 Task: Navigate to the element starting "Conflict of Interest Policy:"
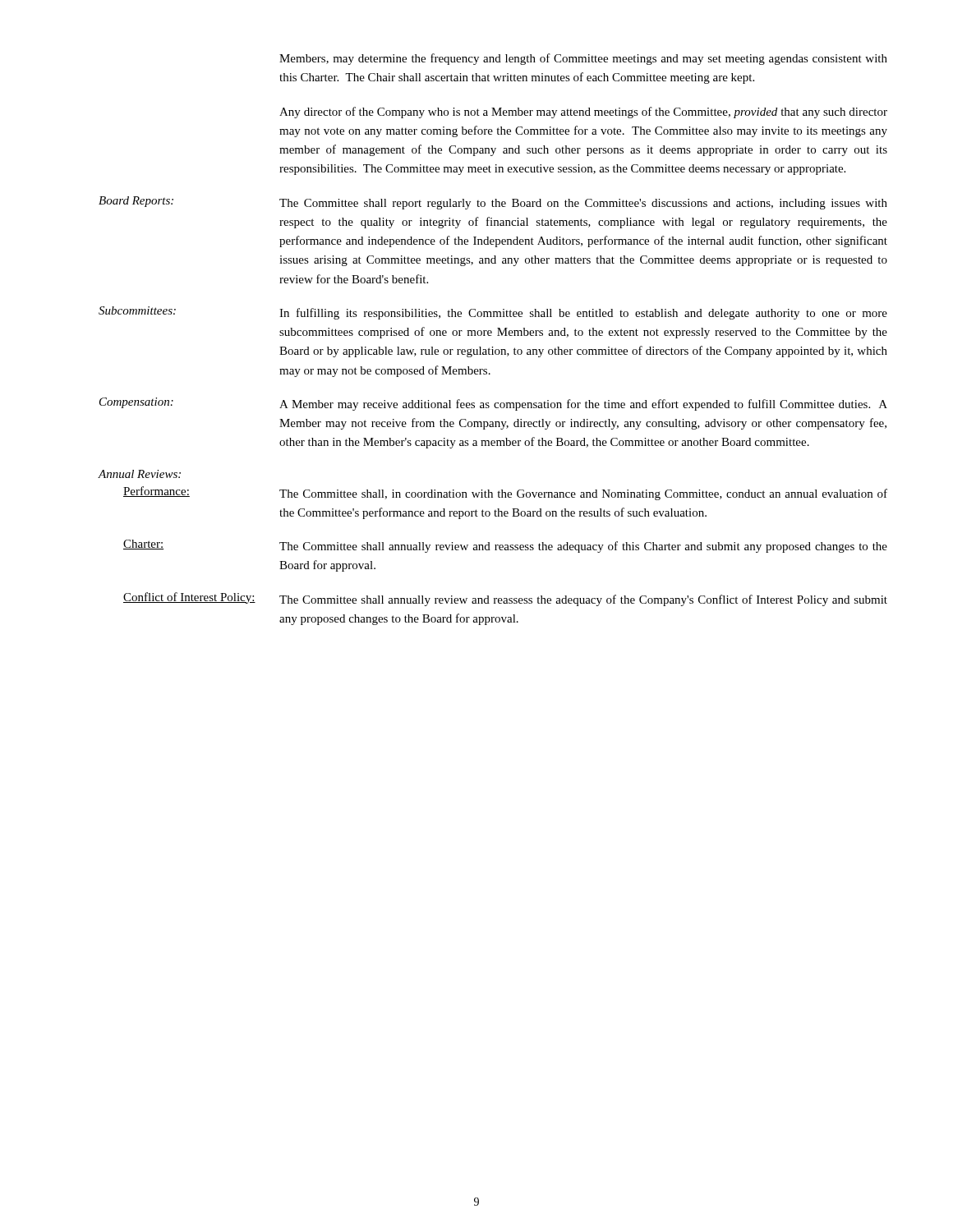pos(189,597)
